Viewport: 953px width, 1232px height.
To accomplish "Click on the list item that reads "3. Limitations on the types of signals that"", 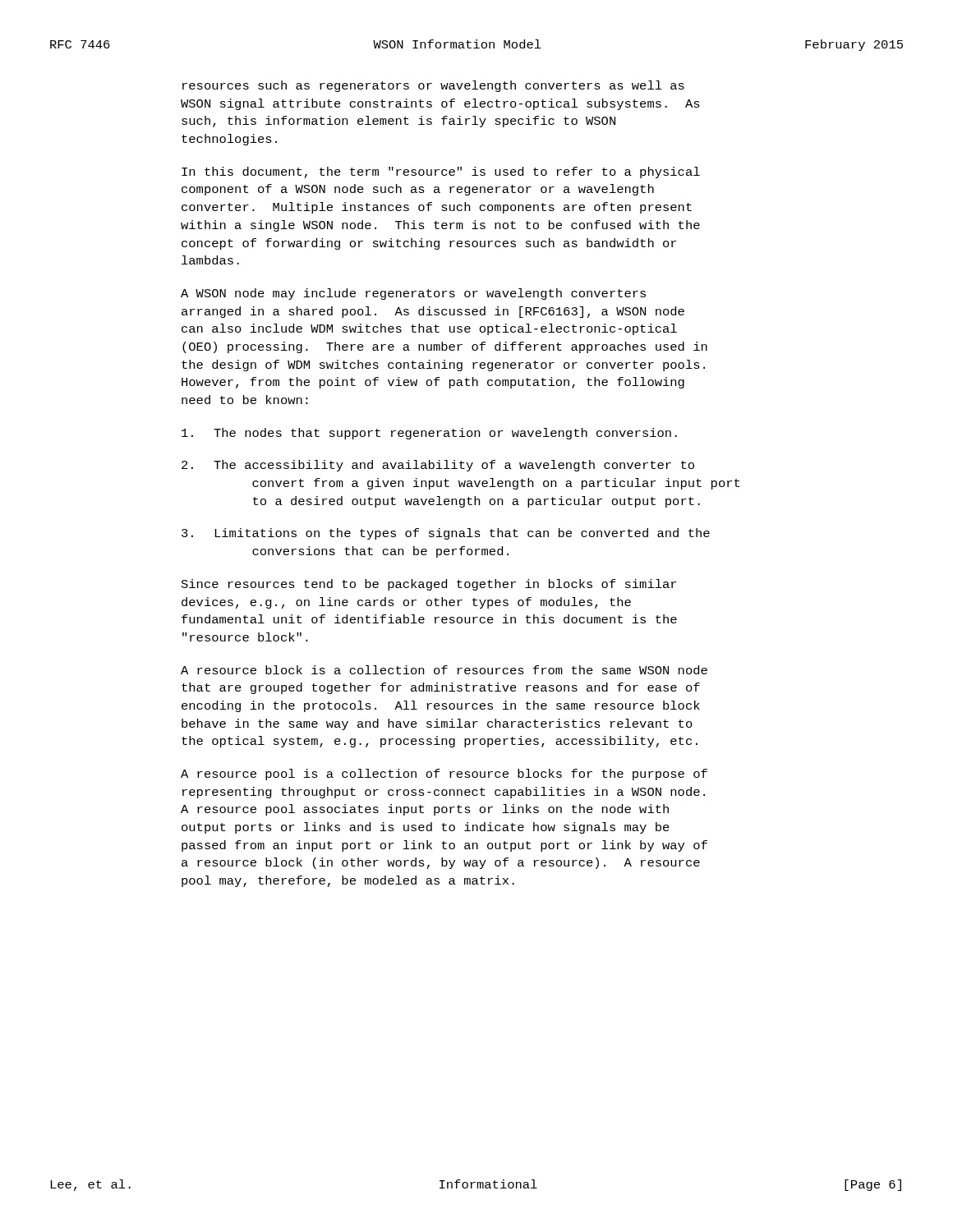I will [476, 544].
